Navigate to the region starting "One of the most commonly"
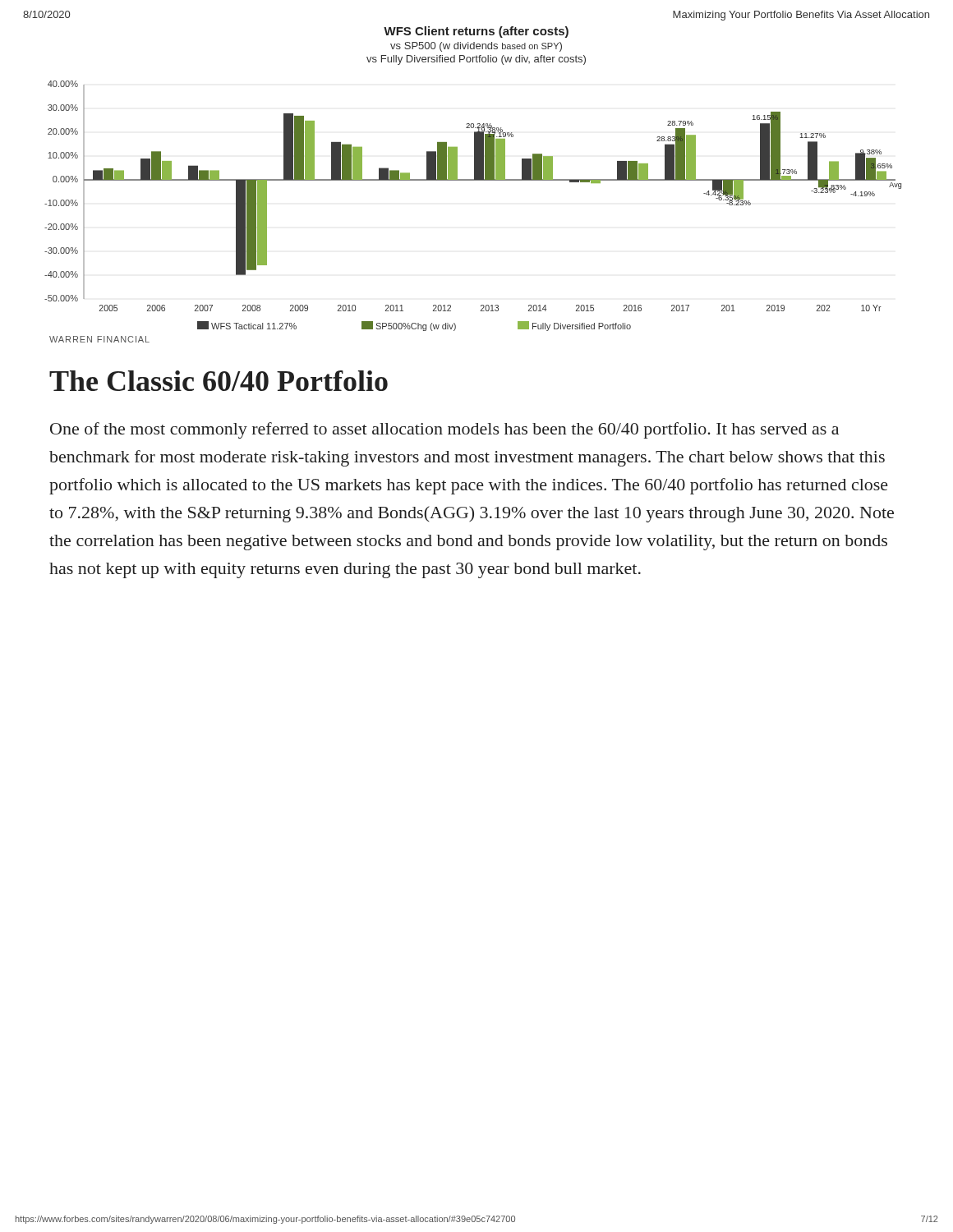Image resolution: width=953 pixels, height=1232 pixels. [x=476, y=499]
